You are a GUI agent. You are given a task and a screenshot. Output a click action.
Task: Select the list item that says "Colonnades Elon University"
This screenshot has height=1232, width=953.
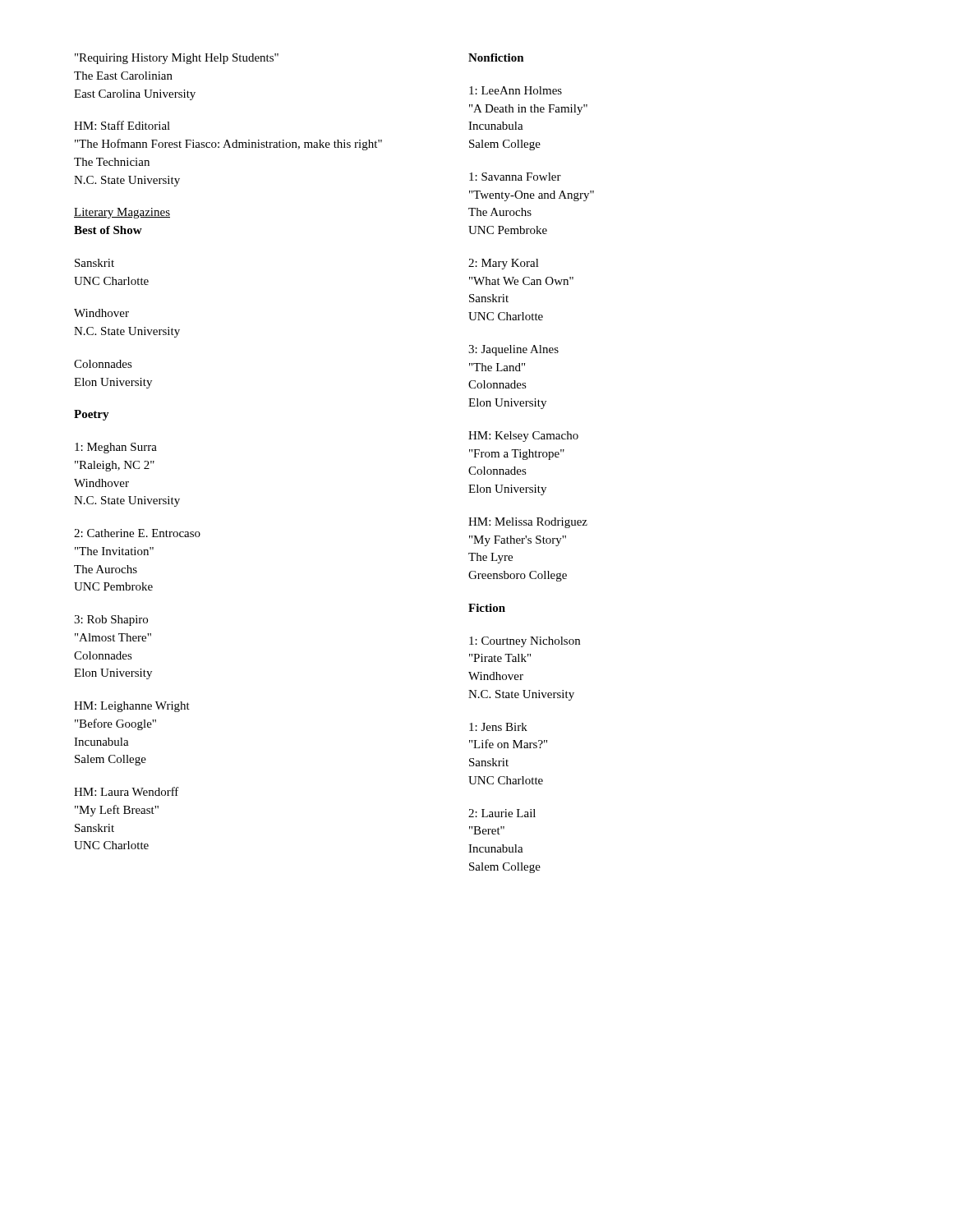point(103,364)
